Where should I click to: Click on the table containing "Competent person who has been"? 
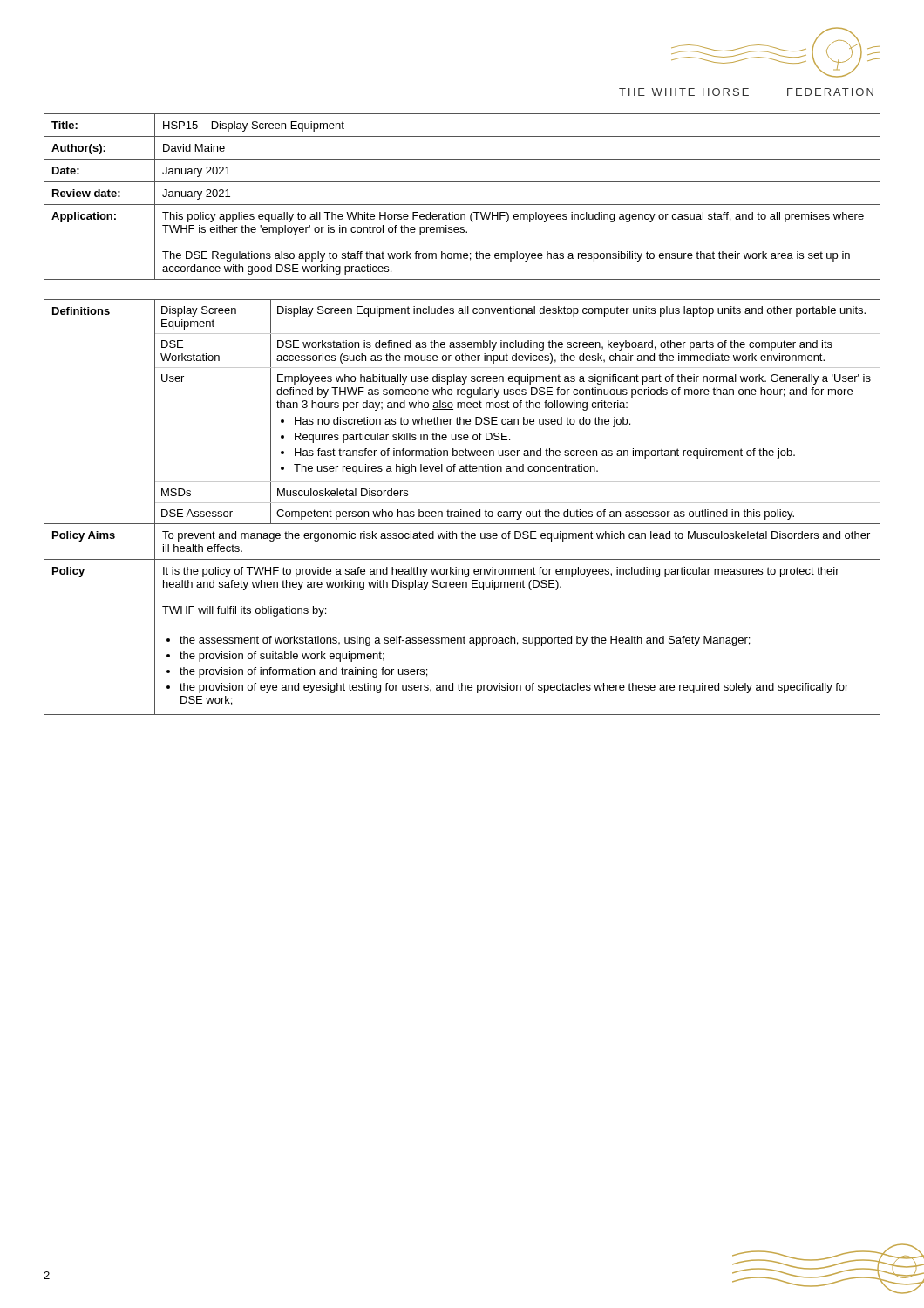(462, 507)
